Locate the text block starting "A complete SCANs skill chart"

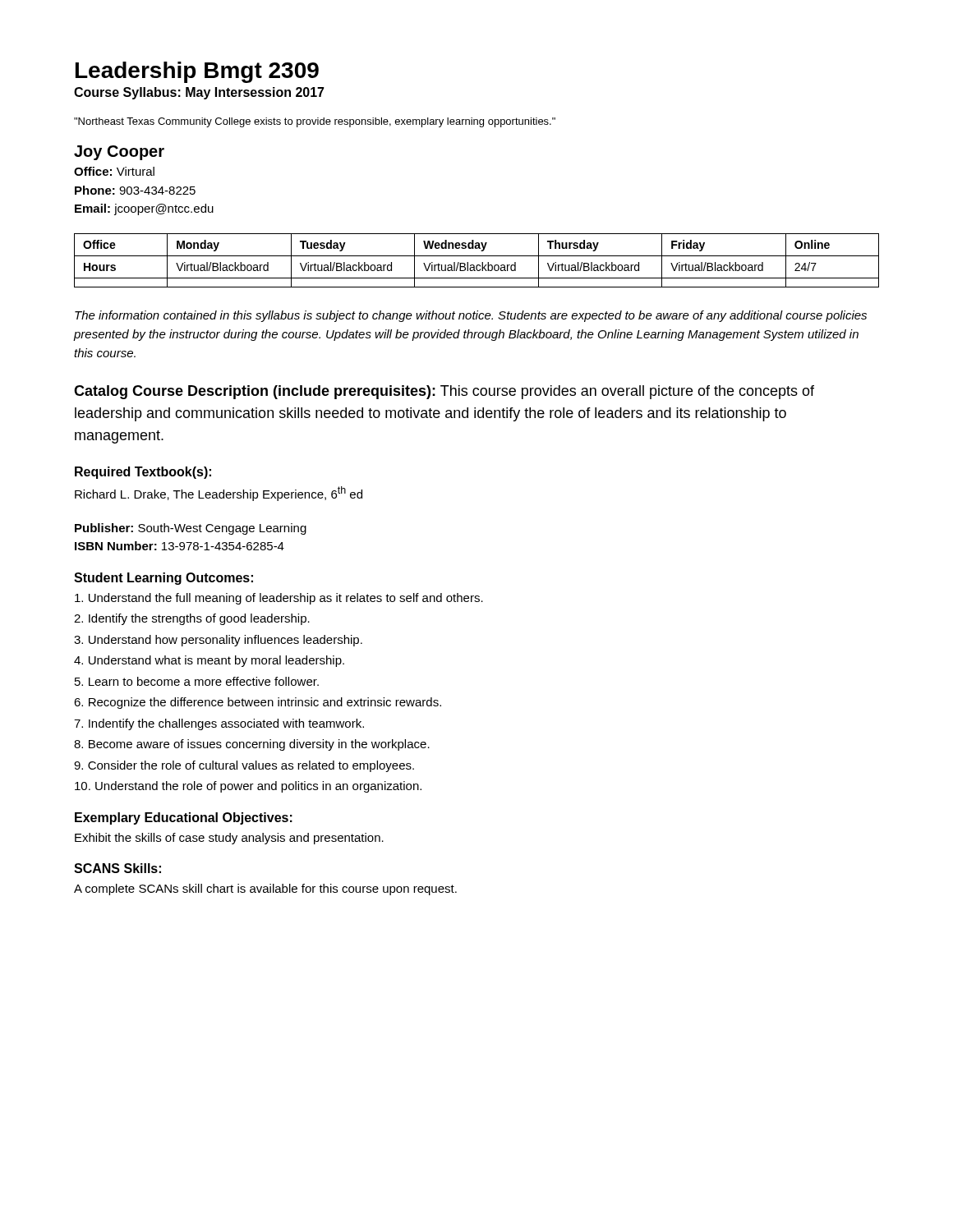266,888
